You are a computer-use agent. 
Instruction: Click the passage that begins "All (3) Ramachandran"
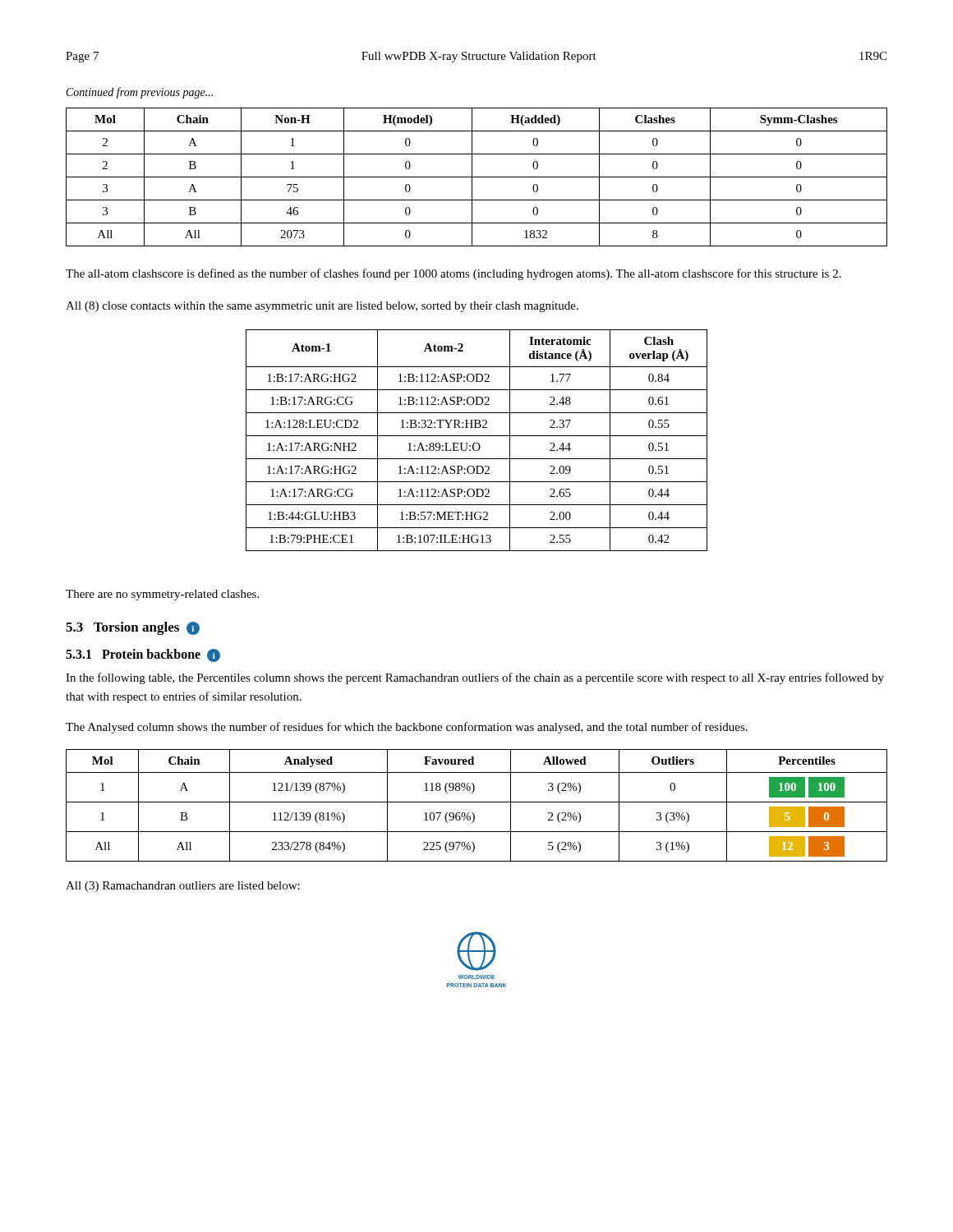(183, 885)
